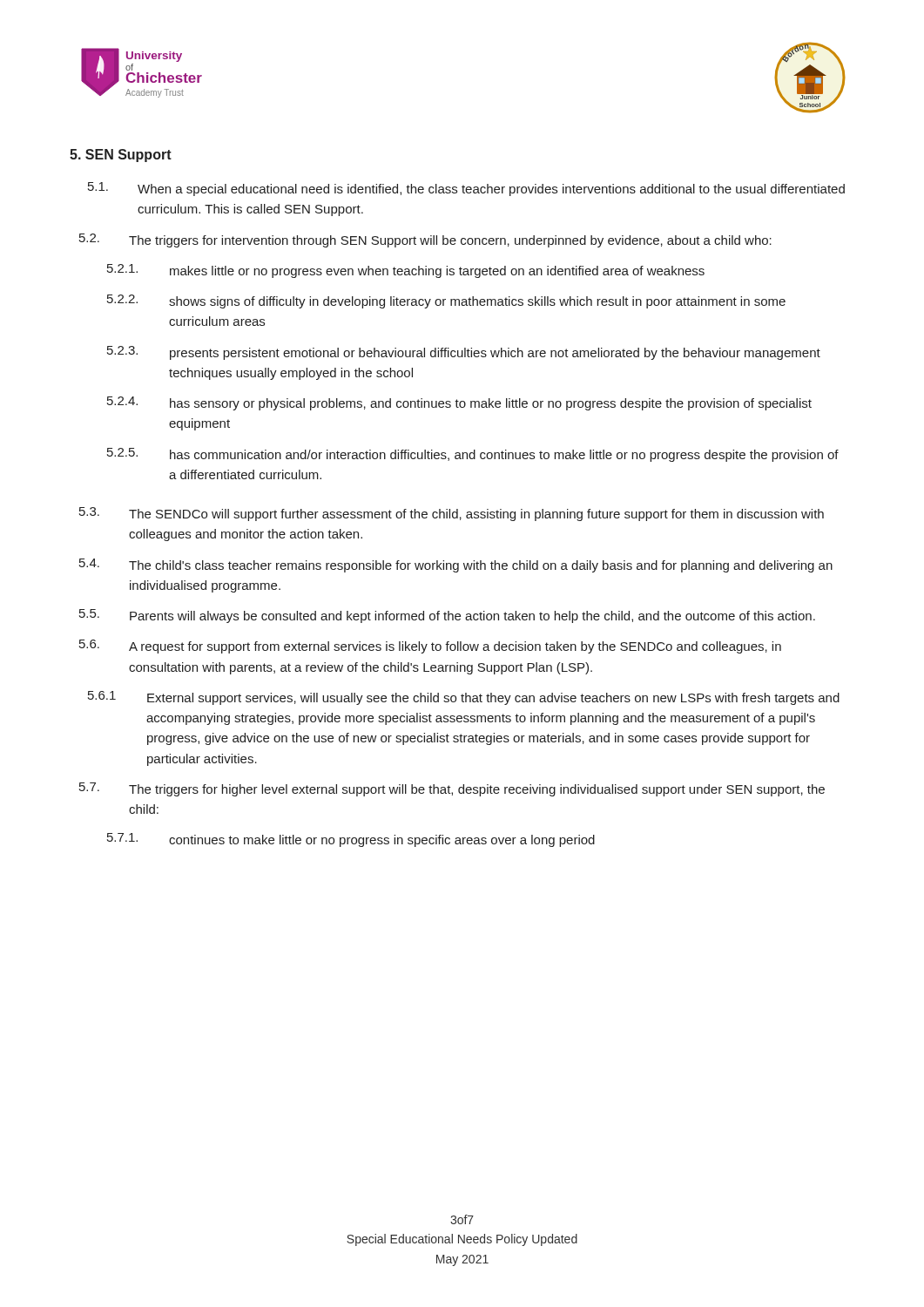
Task: Find the list item with the text "5.2.4. has sensory or physical problems, and"
Action: point(476,413)
